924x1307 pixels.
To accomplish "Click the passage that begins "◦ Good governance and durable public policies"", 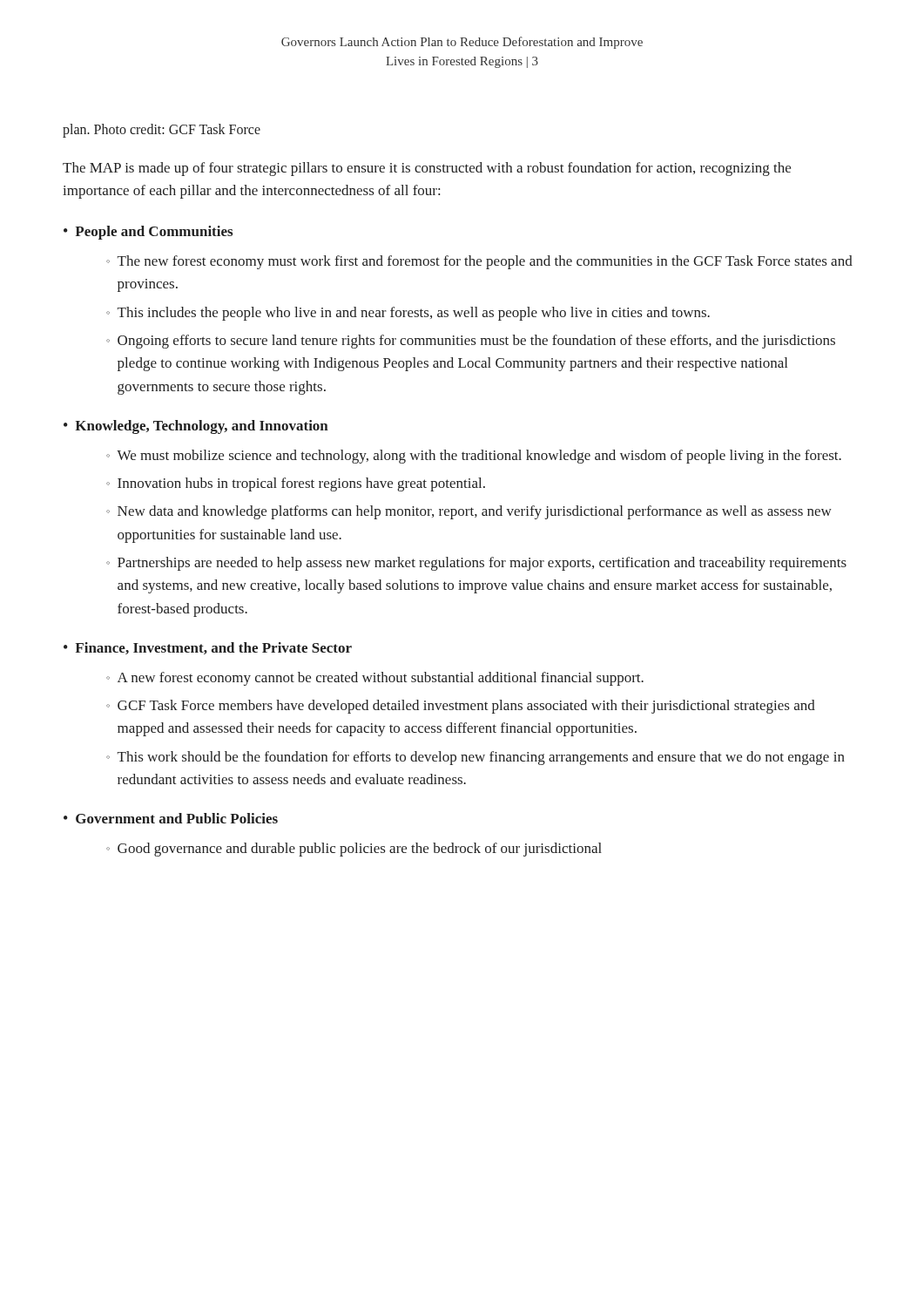I will pos(354,849).
